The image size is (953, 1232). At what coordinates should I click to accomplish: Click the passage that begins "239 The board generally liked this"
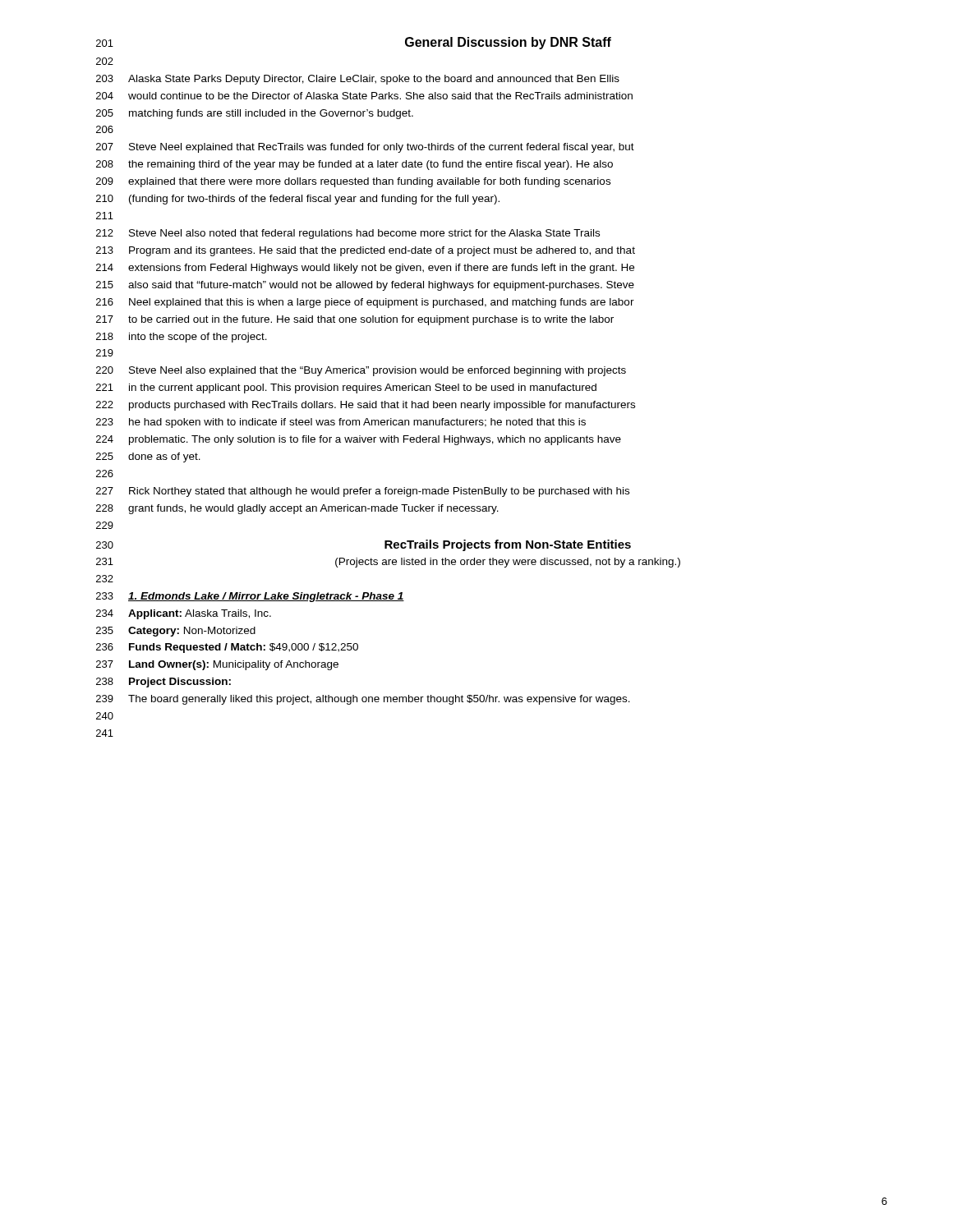pyautogui.click(x=485, y=700)
